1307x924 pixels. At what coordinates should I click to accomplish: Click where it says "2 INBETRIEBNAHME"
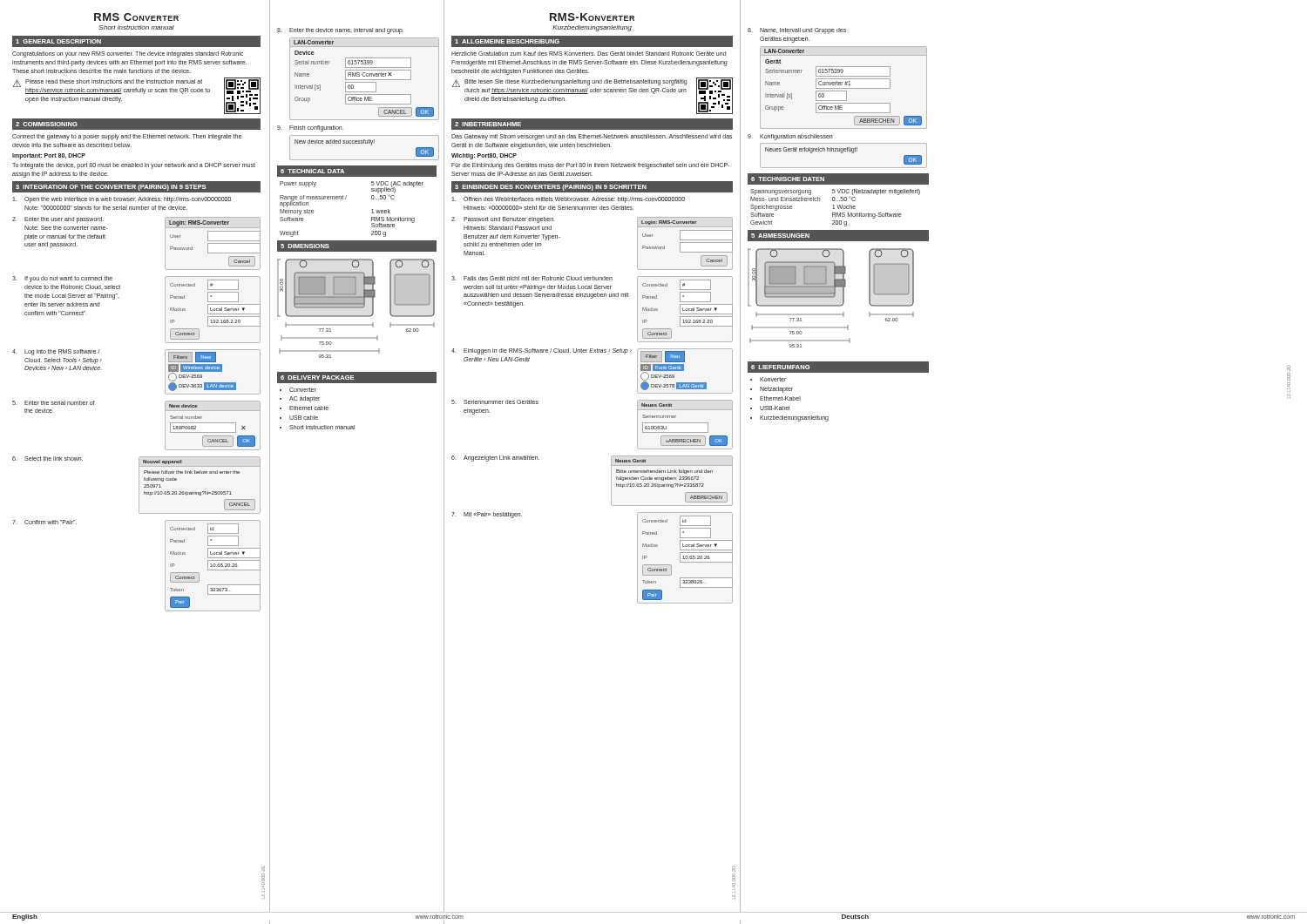tap(488, 124)
